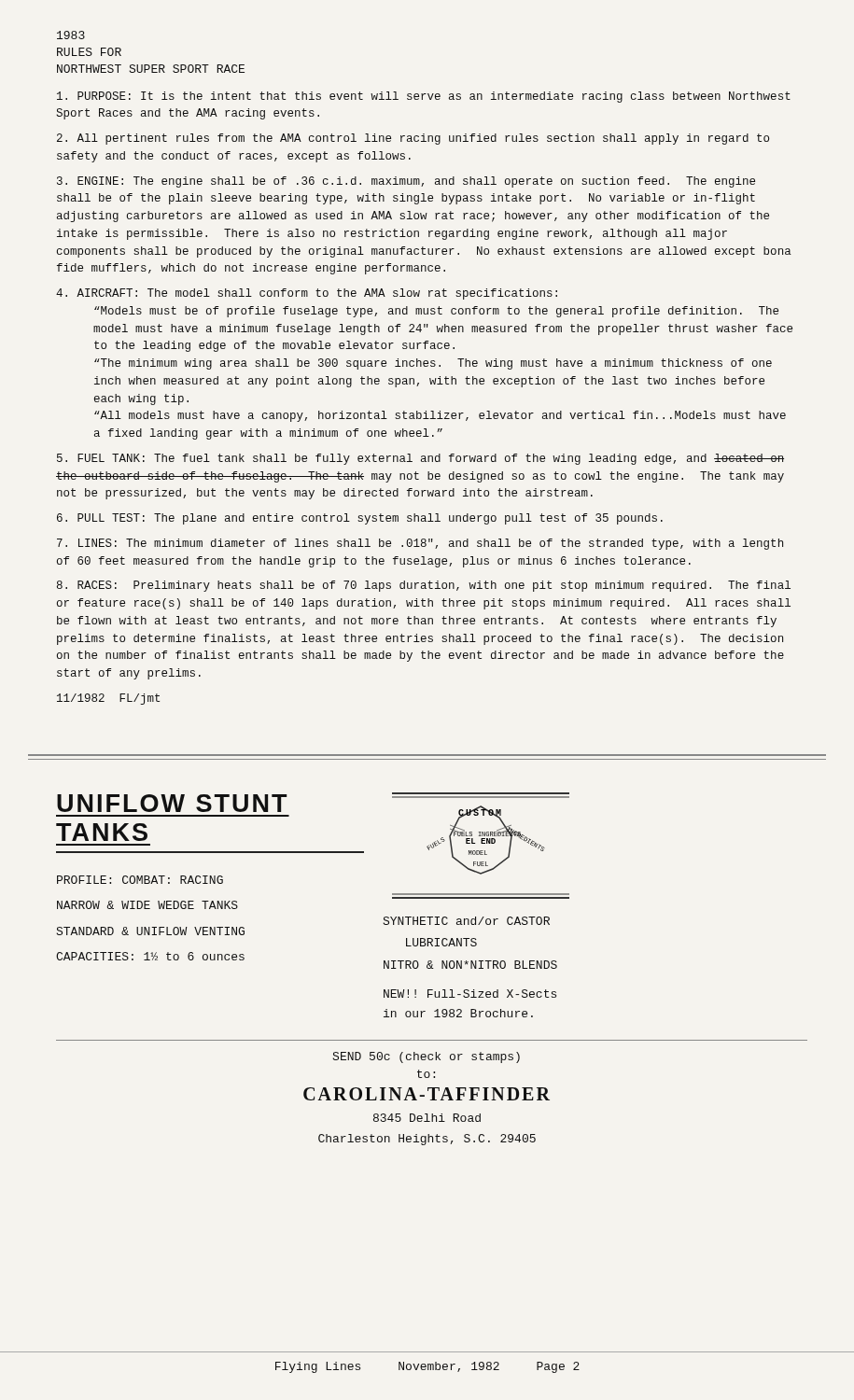This screenshot has width=854, height=1400.
Task: Find the block on this page that starts "RACES: Preliminary heats shall be of"
Action: (424, 630)
